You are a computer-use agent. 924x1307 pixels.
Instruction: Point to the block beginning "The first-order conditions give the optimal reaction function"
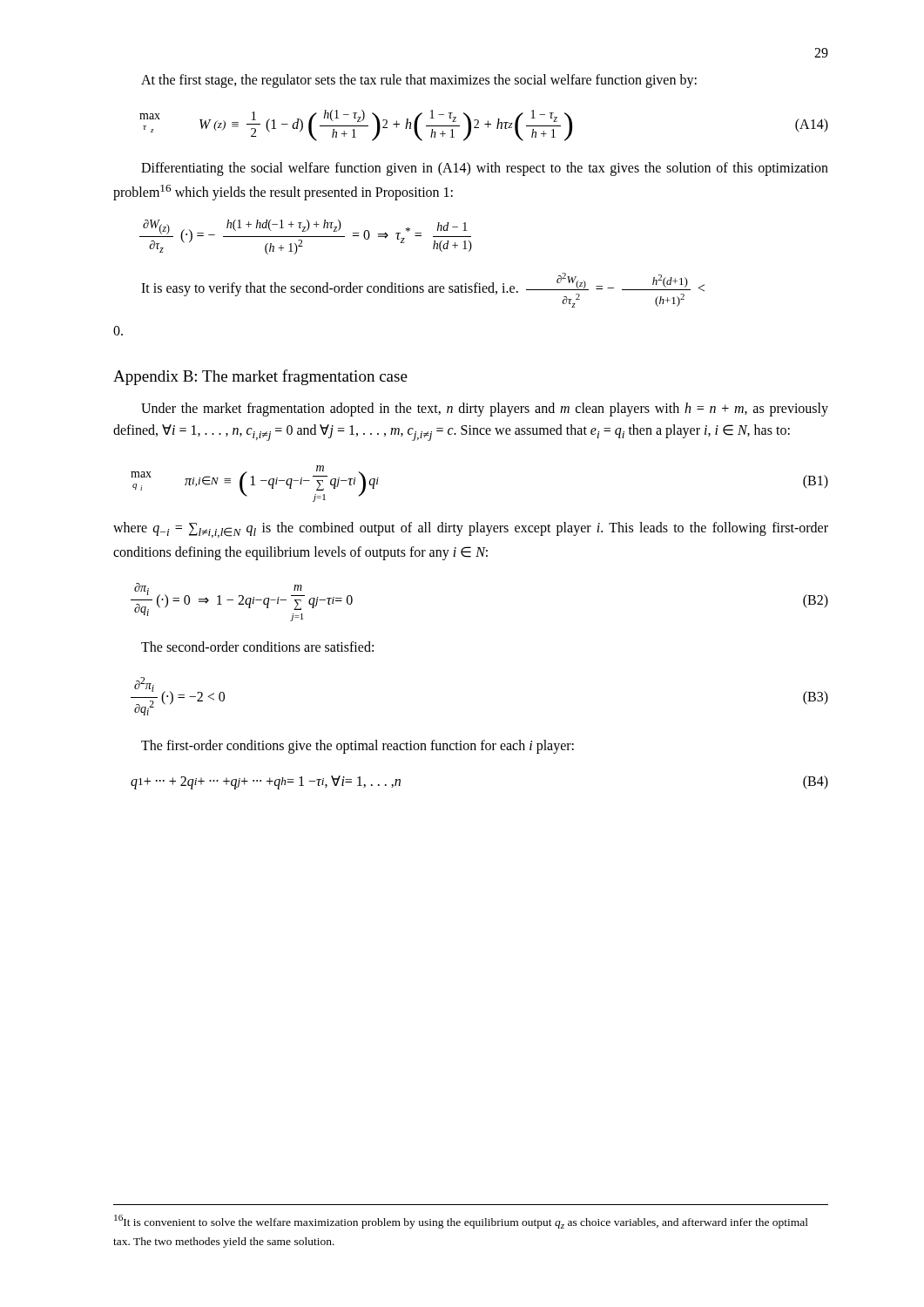[x=471, y=746]
